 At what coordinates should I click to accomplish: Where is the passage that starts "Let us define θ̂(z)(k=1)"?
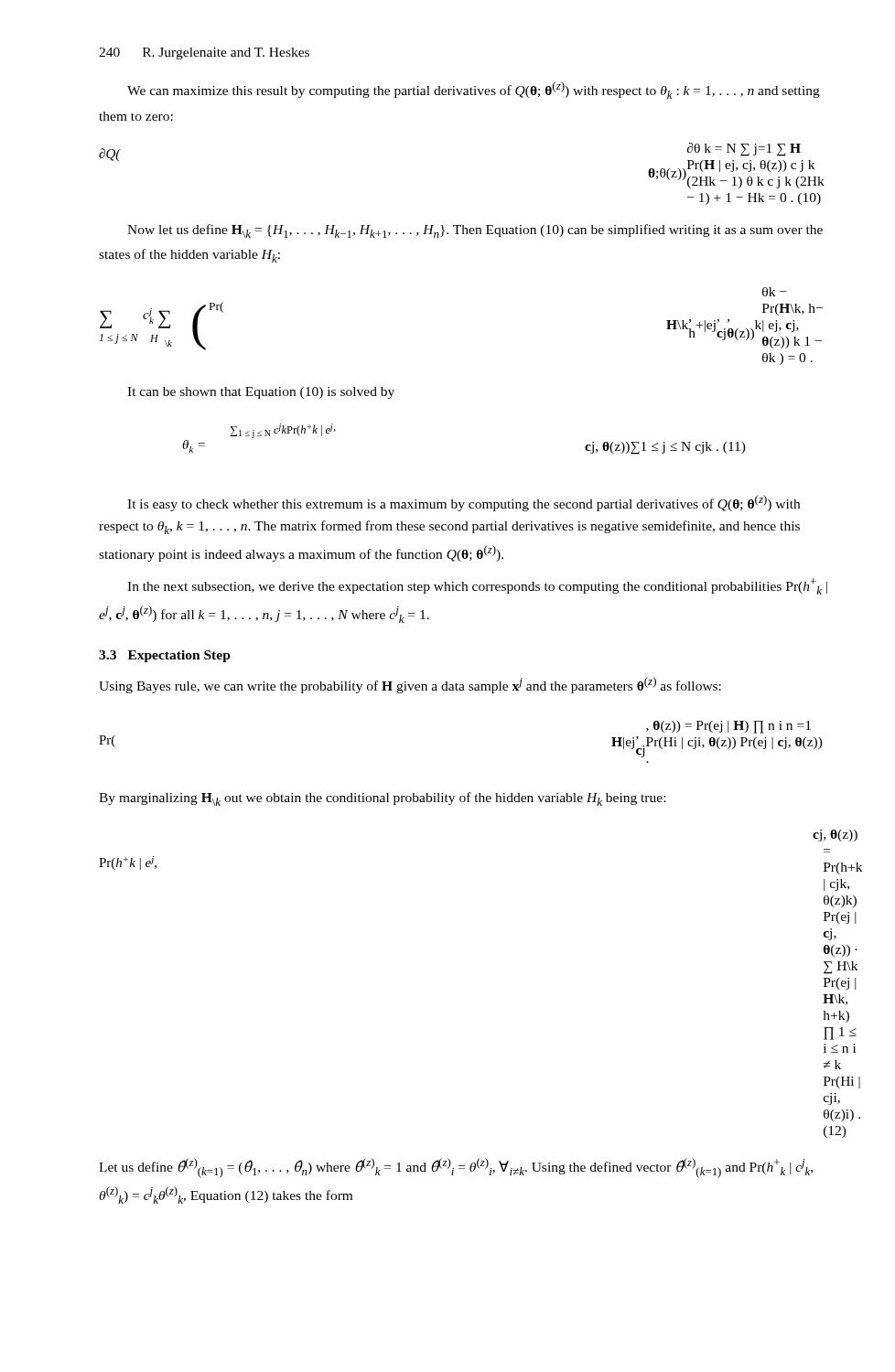(456, 1181)
